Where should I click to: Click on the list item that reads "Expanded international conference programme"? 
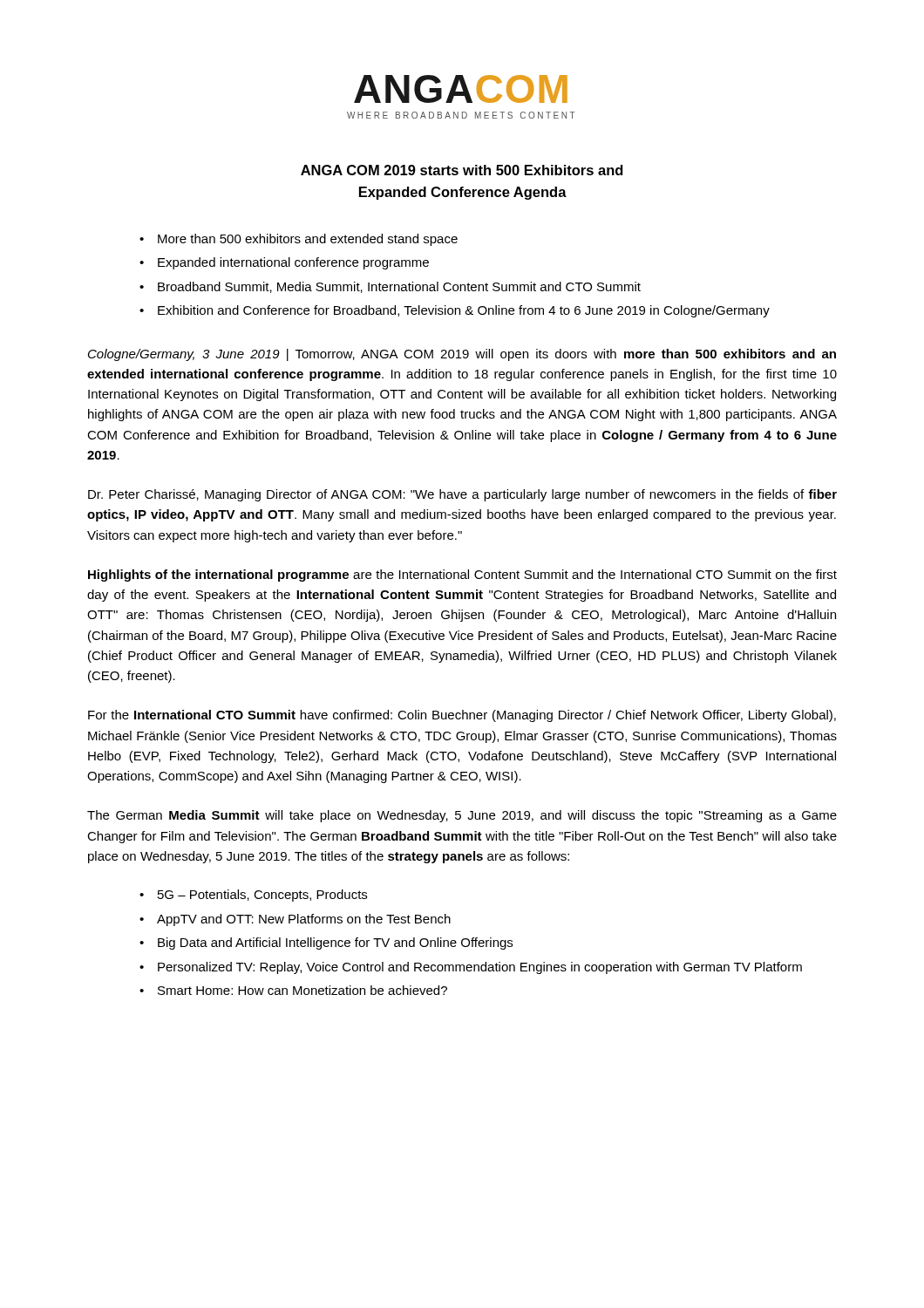point(293,262)
